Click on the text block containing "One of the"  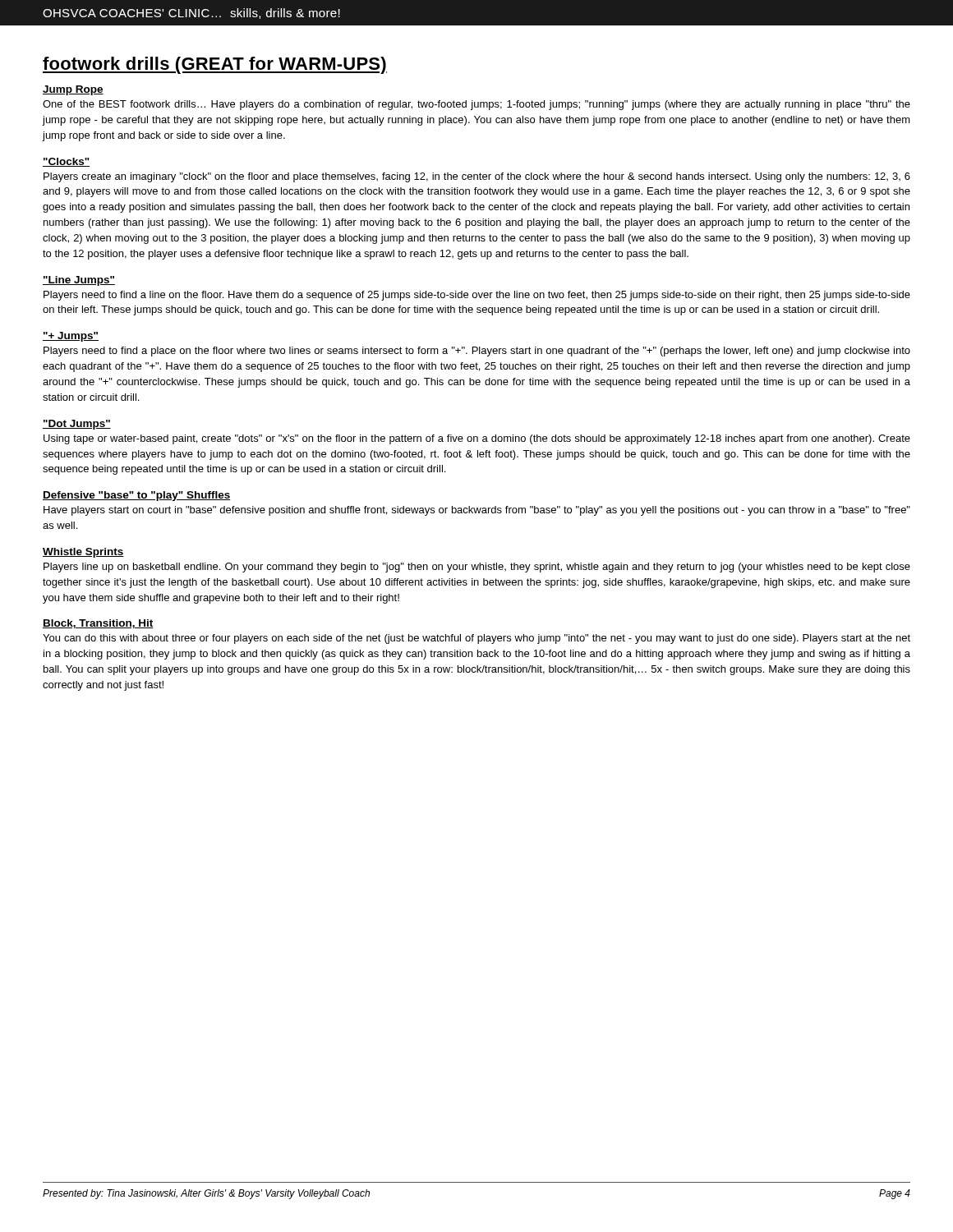tap(476, 119)
